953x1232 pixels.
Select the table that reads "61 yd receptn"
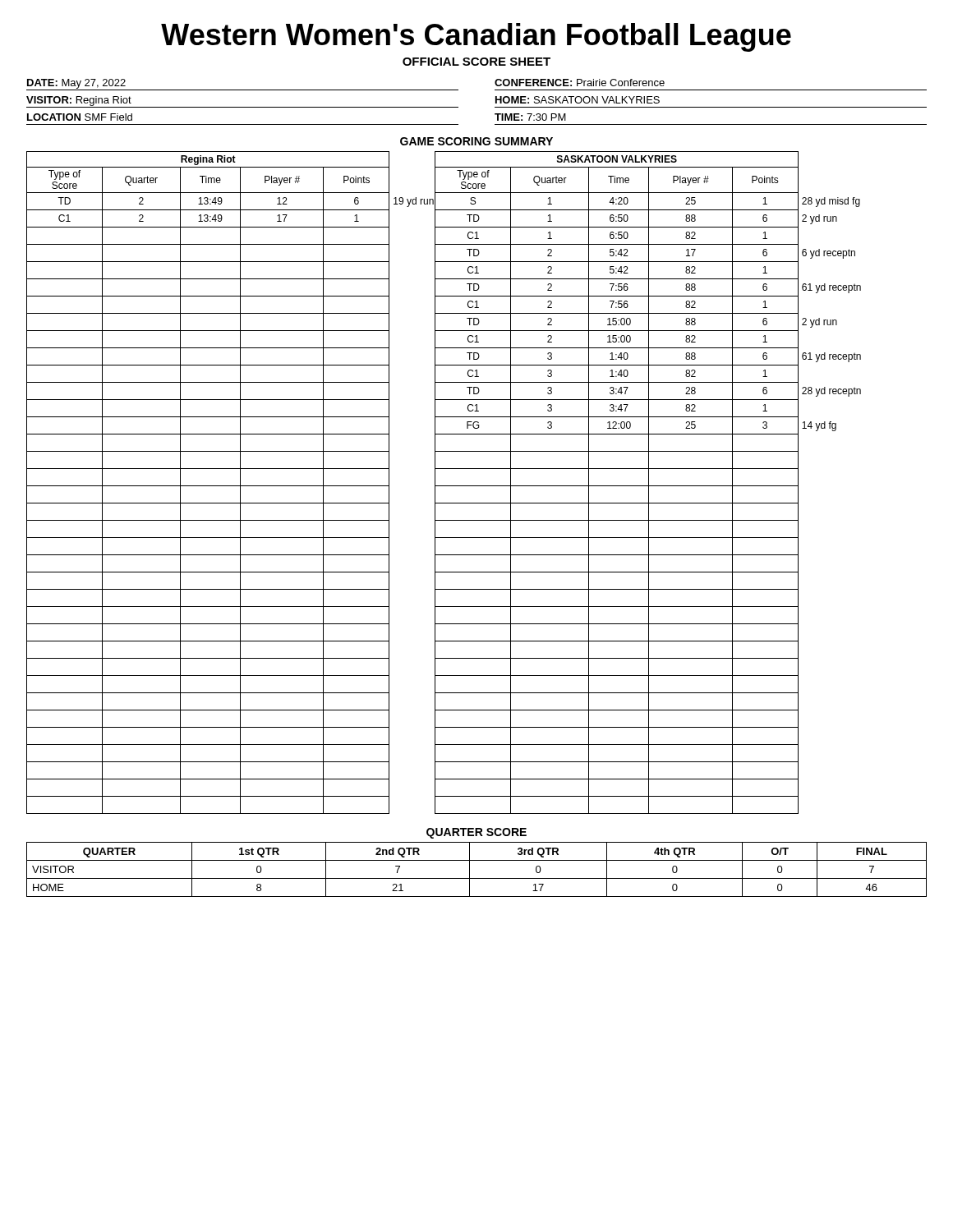point(476,483)
